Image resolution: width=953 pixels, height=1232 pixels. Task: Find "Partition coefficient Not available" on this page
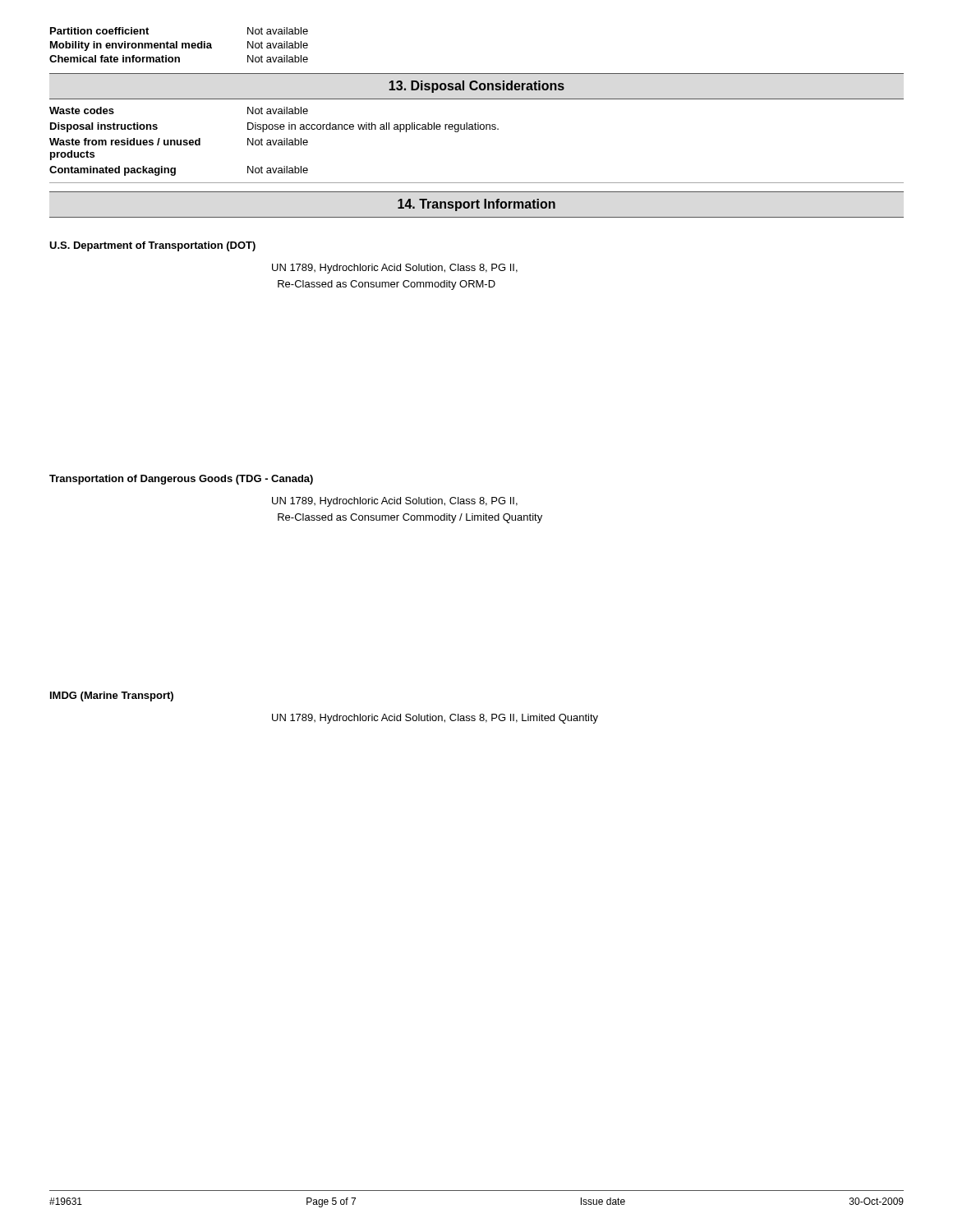(179, 31)
